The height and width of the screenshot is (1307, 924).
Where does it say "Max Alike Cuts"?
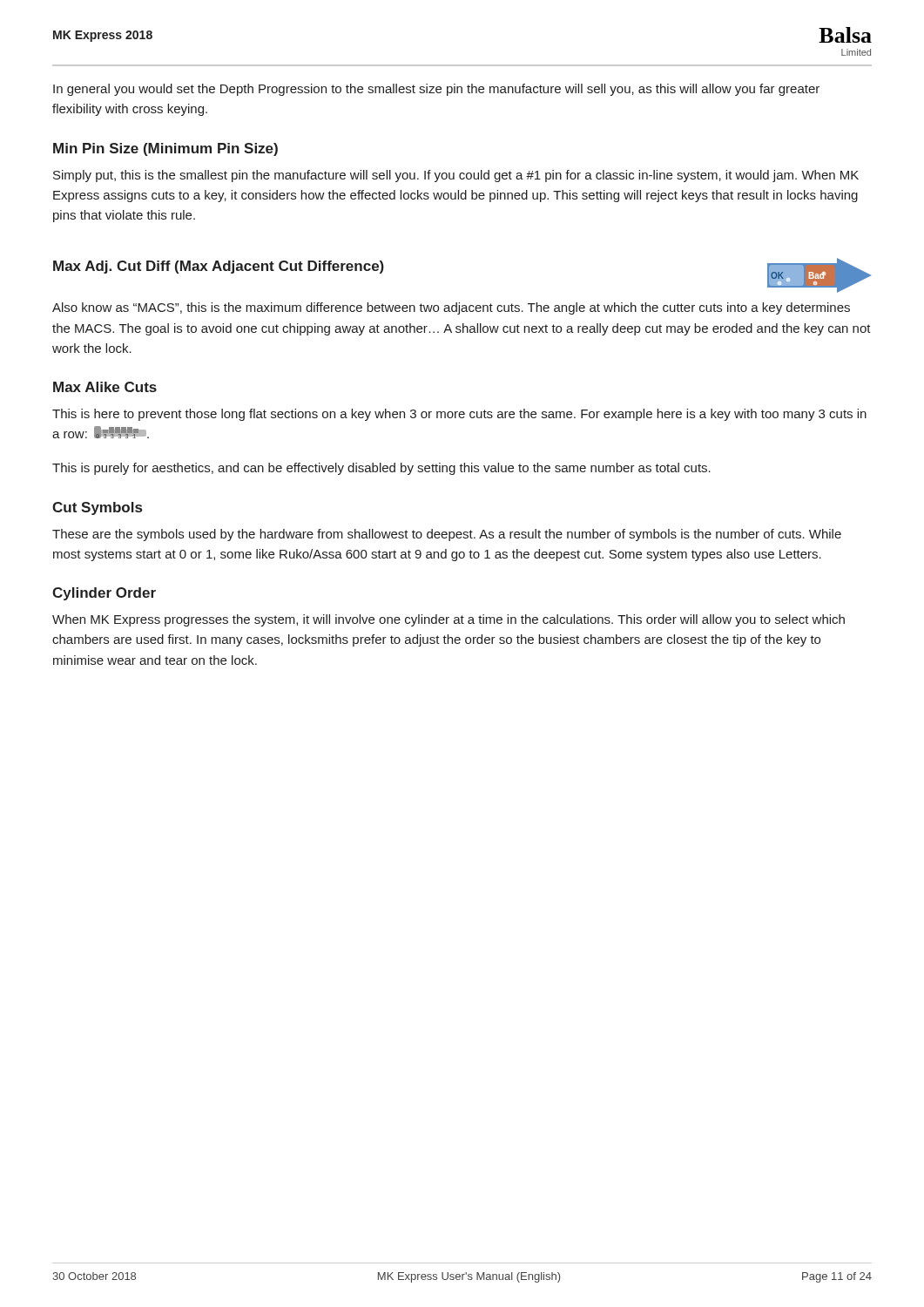(x=105, y=387)
